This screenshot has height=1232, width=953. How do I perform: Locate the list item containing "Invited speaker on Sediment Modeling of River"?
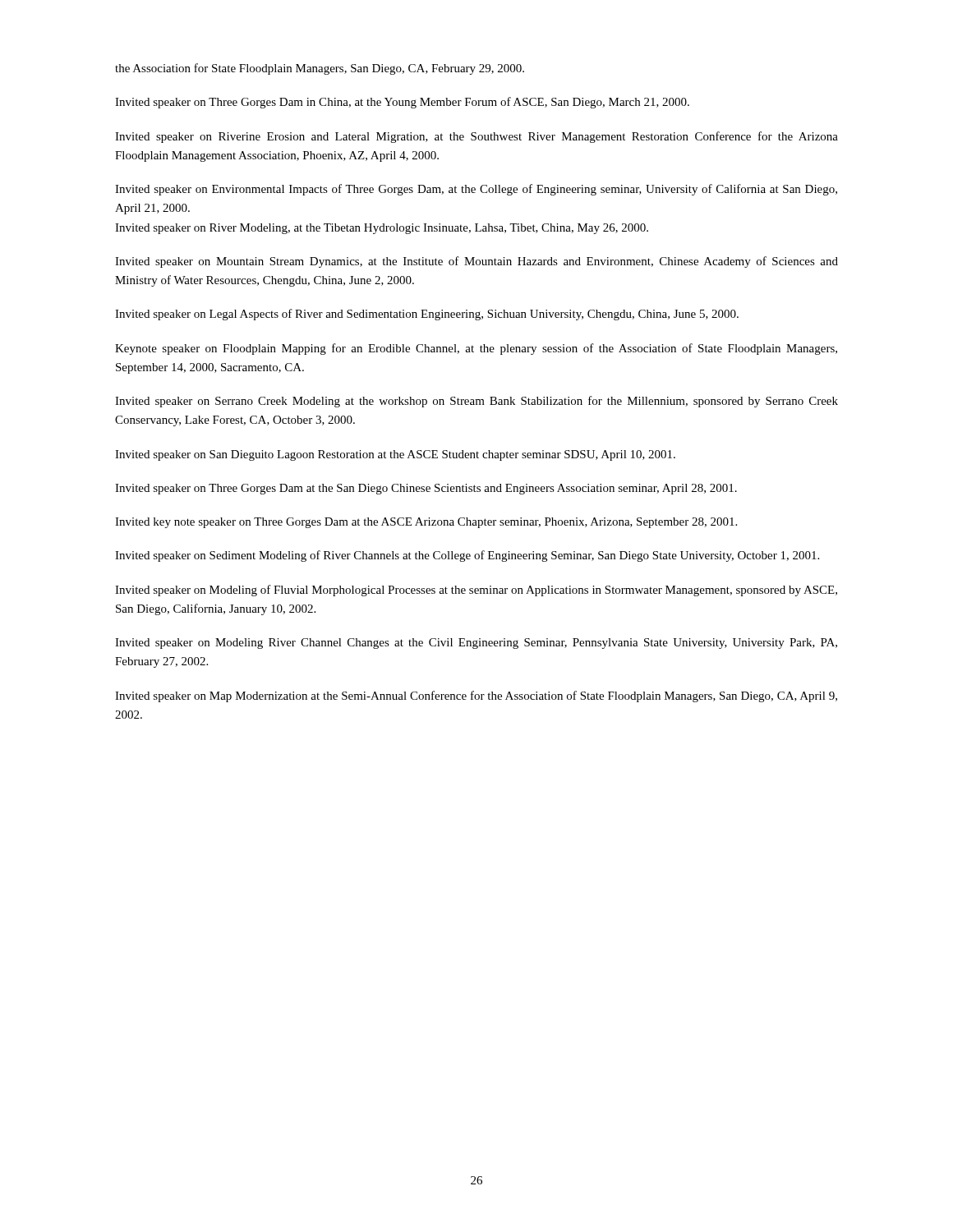[x=468, y=555]
